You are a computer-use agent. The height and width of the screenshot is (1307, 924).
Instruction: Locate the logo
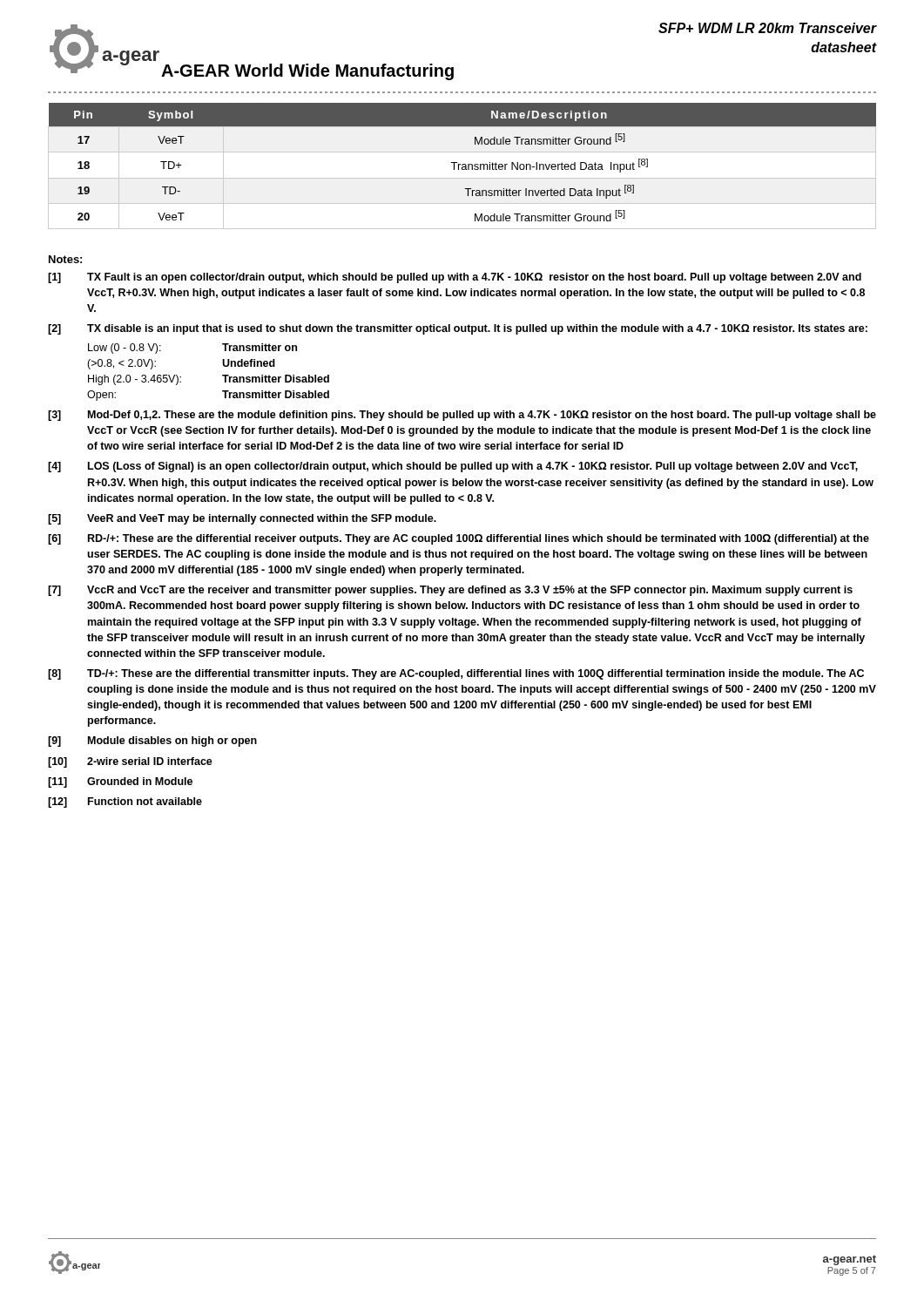[x=105, y=51]
